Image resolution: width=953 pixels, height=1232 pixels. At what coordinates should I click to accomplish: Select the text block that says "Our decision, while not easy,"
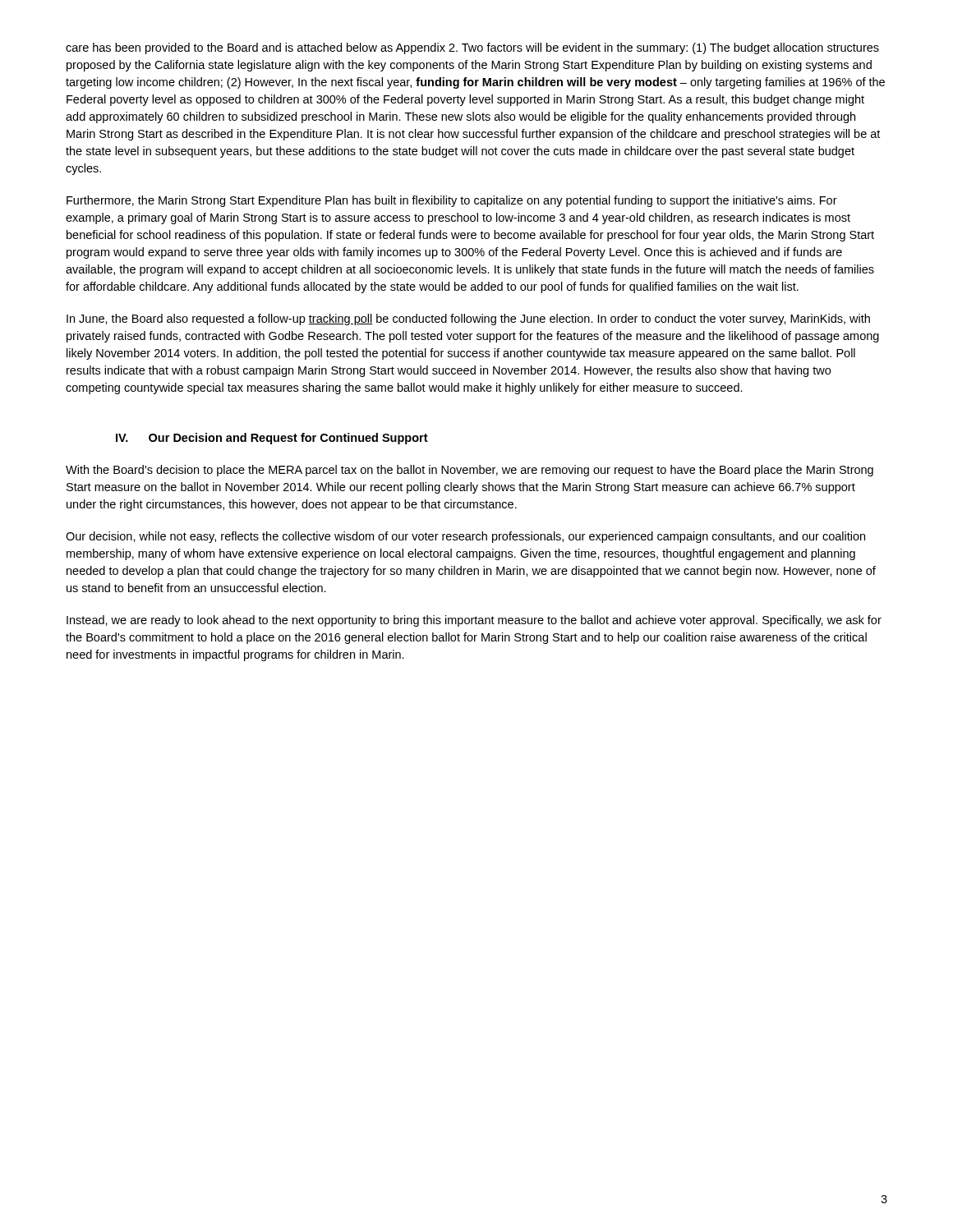[471, 562]
